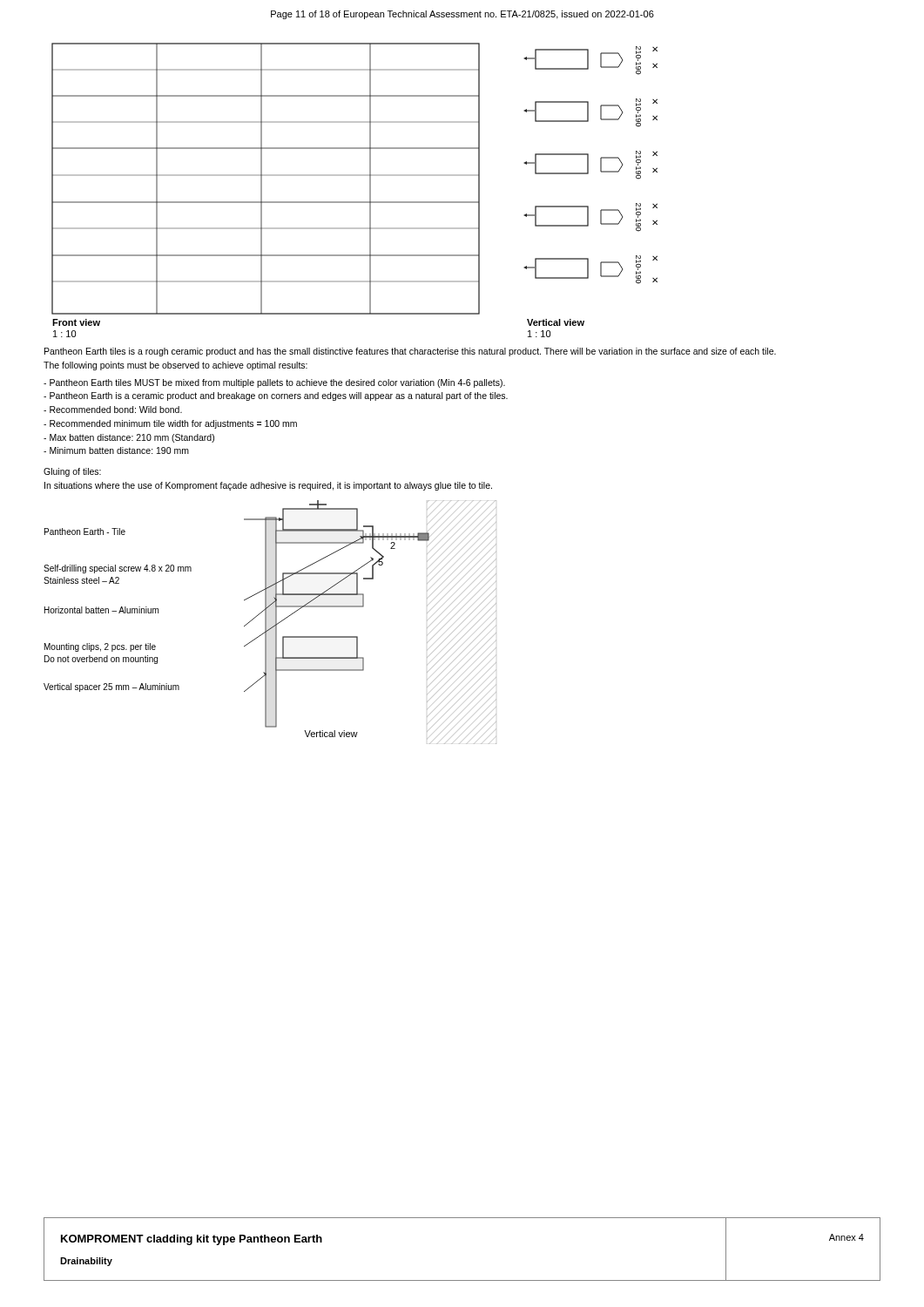
Task: Locate the text starting "Gluing of tiles: In situations where the use"
Action: click(268, 478)
